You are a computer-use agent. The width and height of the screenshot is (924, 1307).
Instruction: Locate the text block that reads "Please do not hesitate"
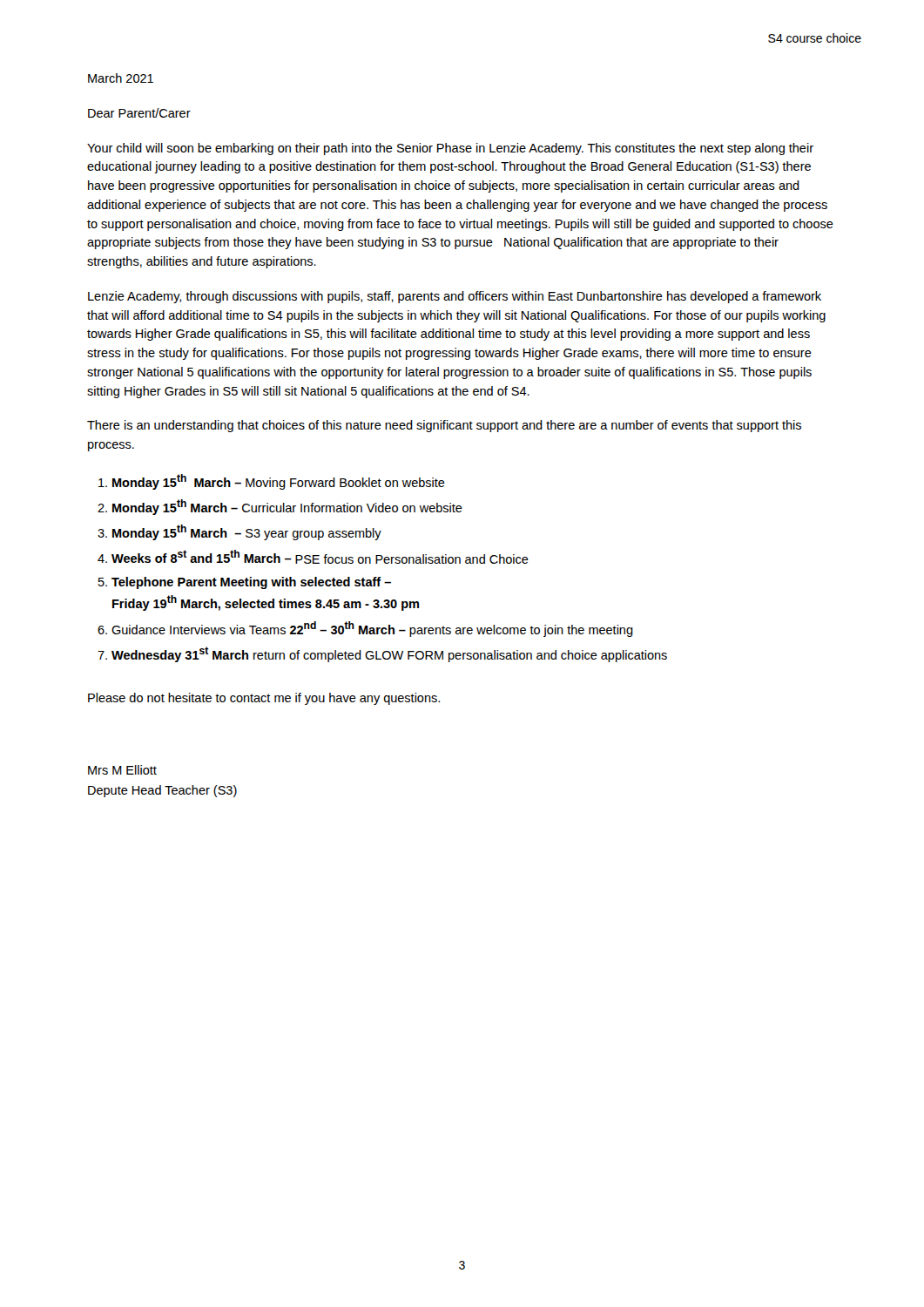264,698
